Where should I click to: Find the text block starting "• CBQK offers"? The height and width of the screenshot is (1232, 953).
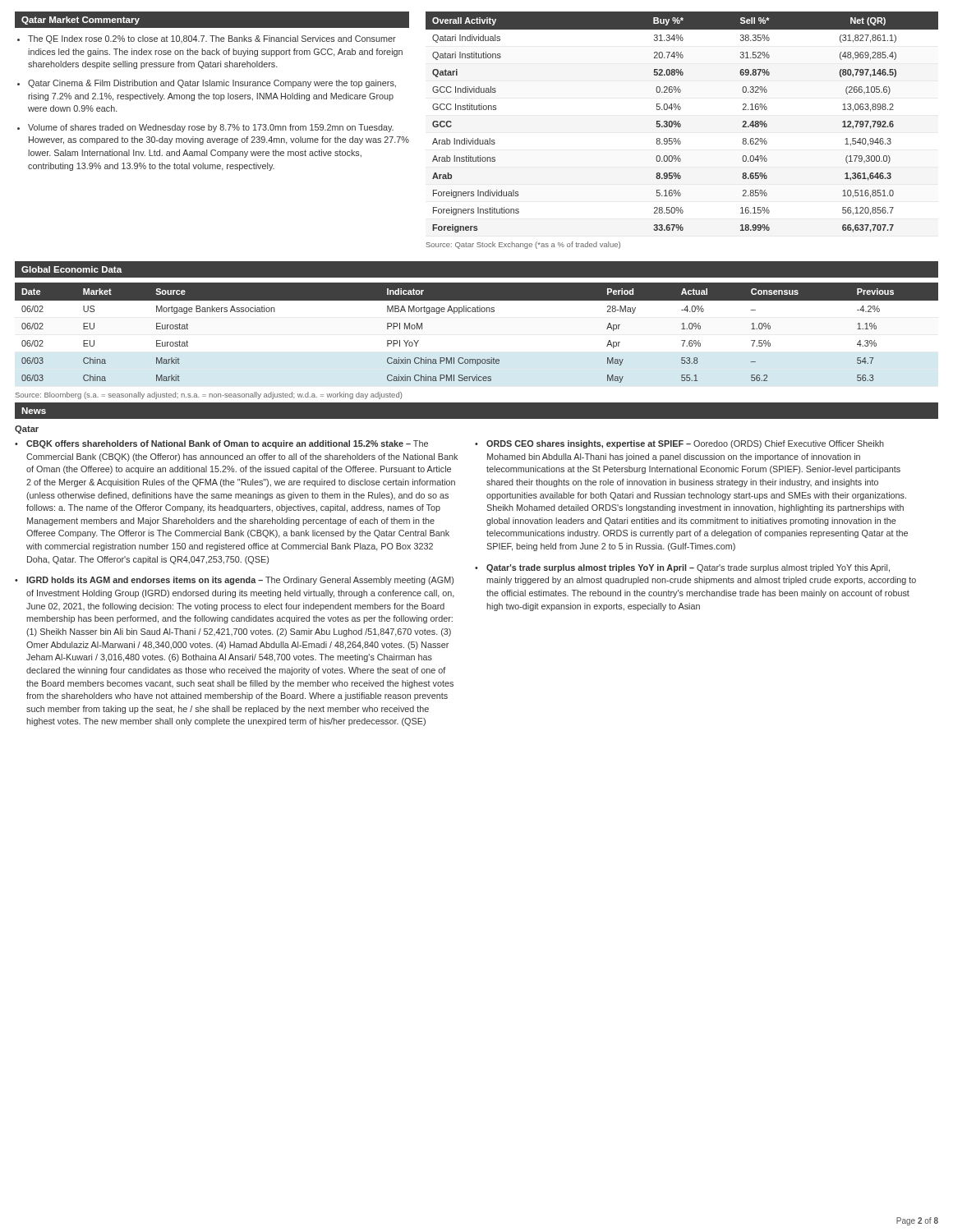(x=236, y=501)
